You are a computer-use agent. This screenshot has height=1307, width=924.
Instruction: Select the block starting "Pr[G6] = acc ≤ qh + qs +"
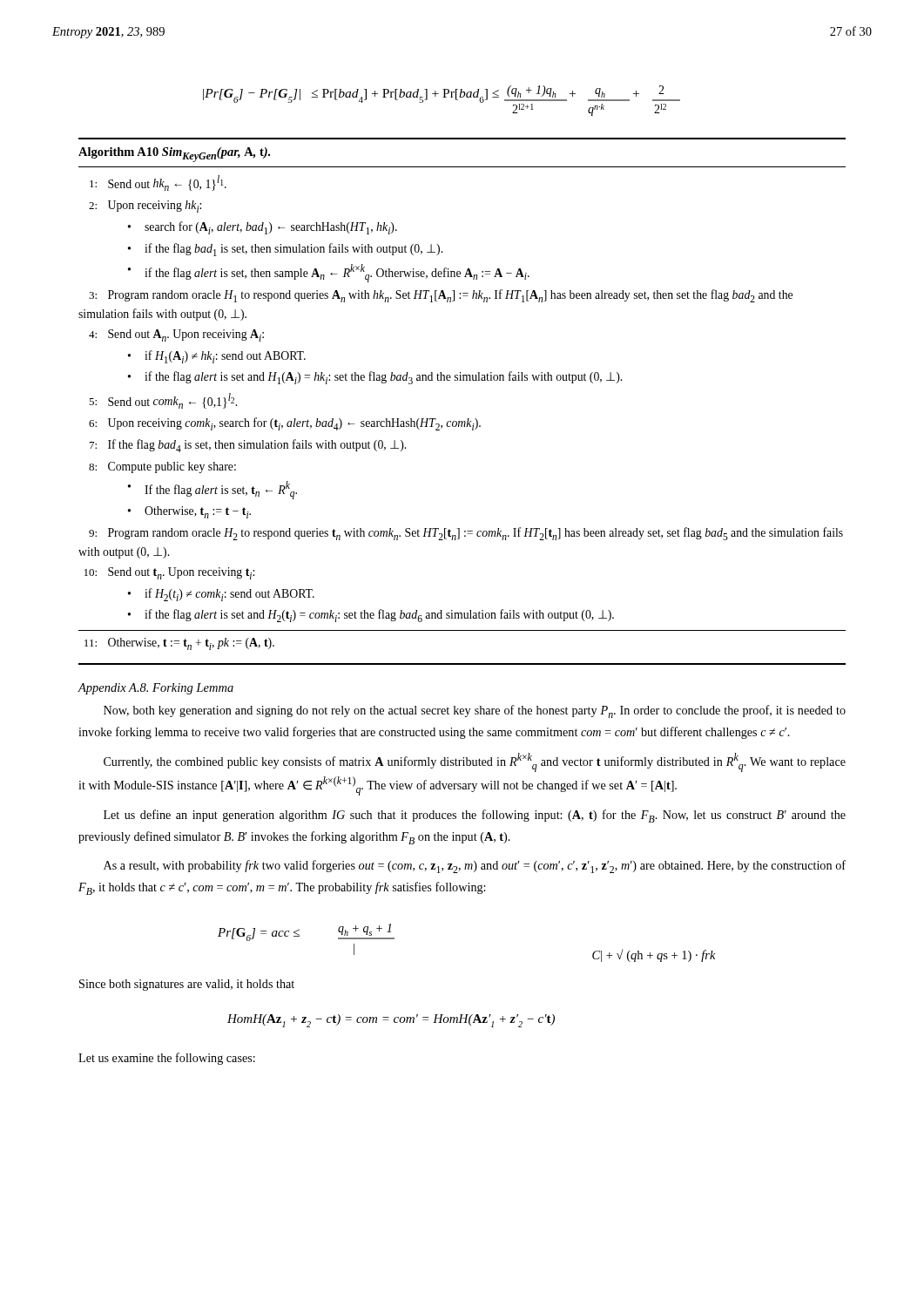pyautogui.click(x=254, y=932)
